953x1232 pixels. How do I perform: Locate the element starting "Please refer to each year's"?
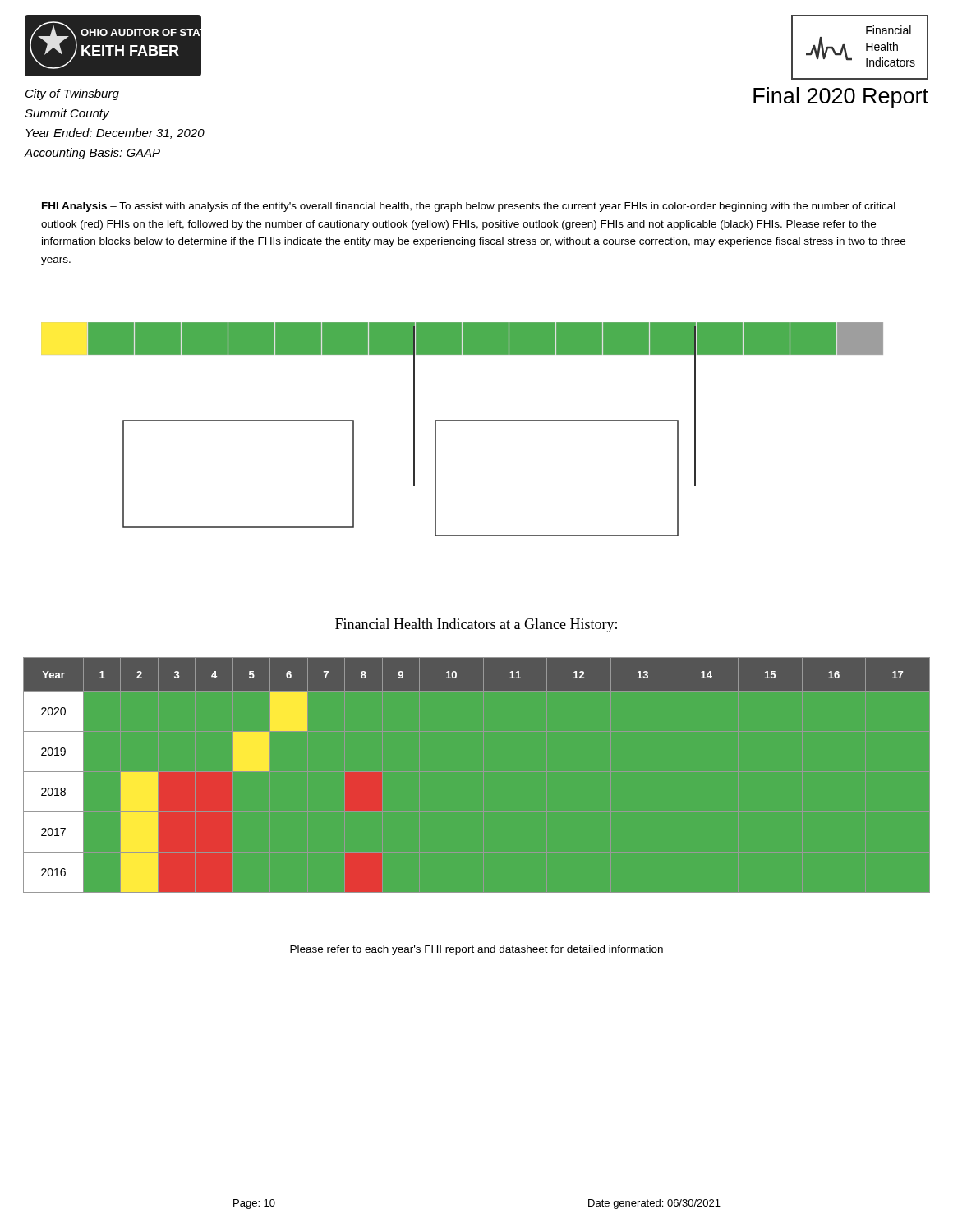pyautogui.click(x=476, y=949)
